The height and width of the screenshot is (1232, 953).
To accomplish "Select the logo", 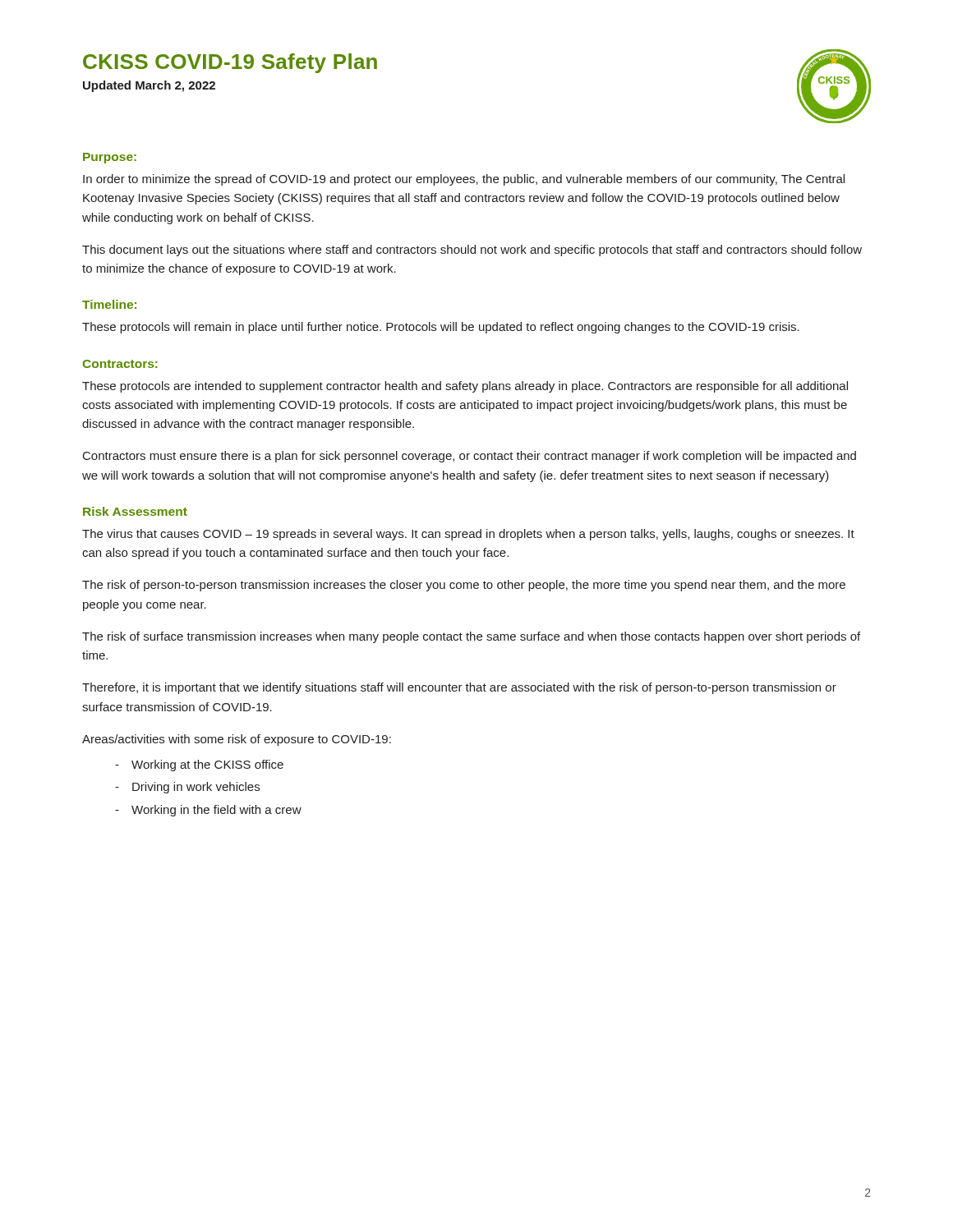I will click(x=834, y=86).
